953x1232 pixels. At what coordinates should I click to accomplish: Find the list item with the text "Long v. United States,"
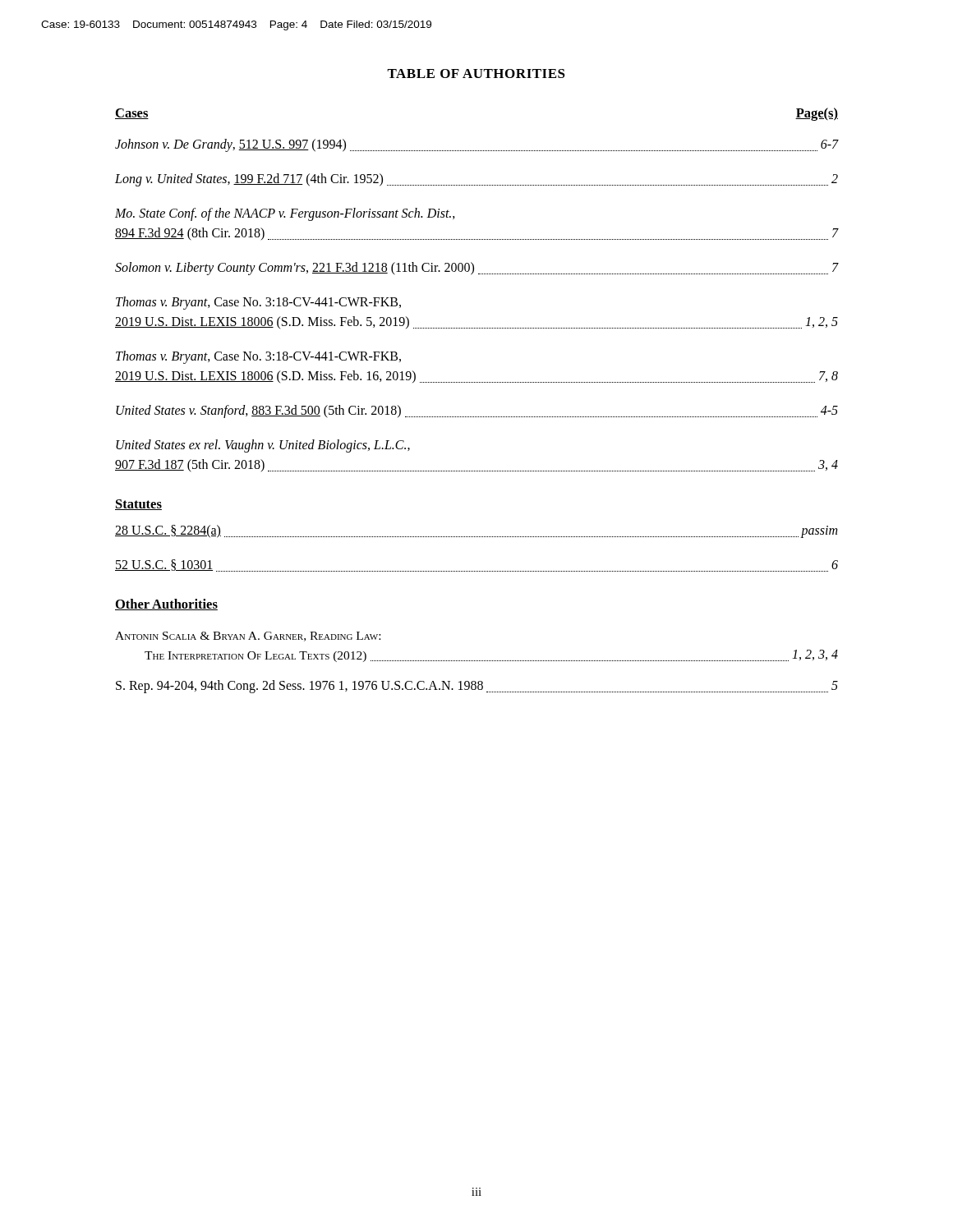[476, 179]
